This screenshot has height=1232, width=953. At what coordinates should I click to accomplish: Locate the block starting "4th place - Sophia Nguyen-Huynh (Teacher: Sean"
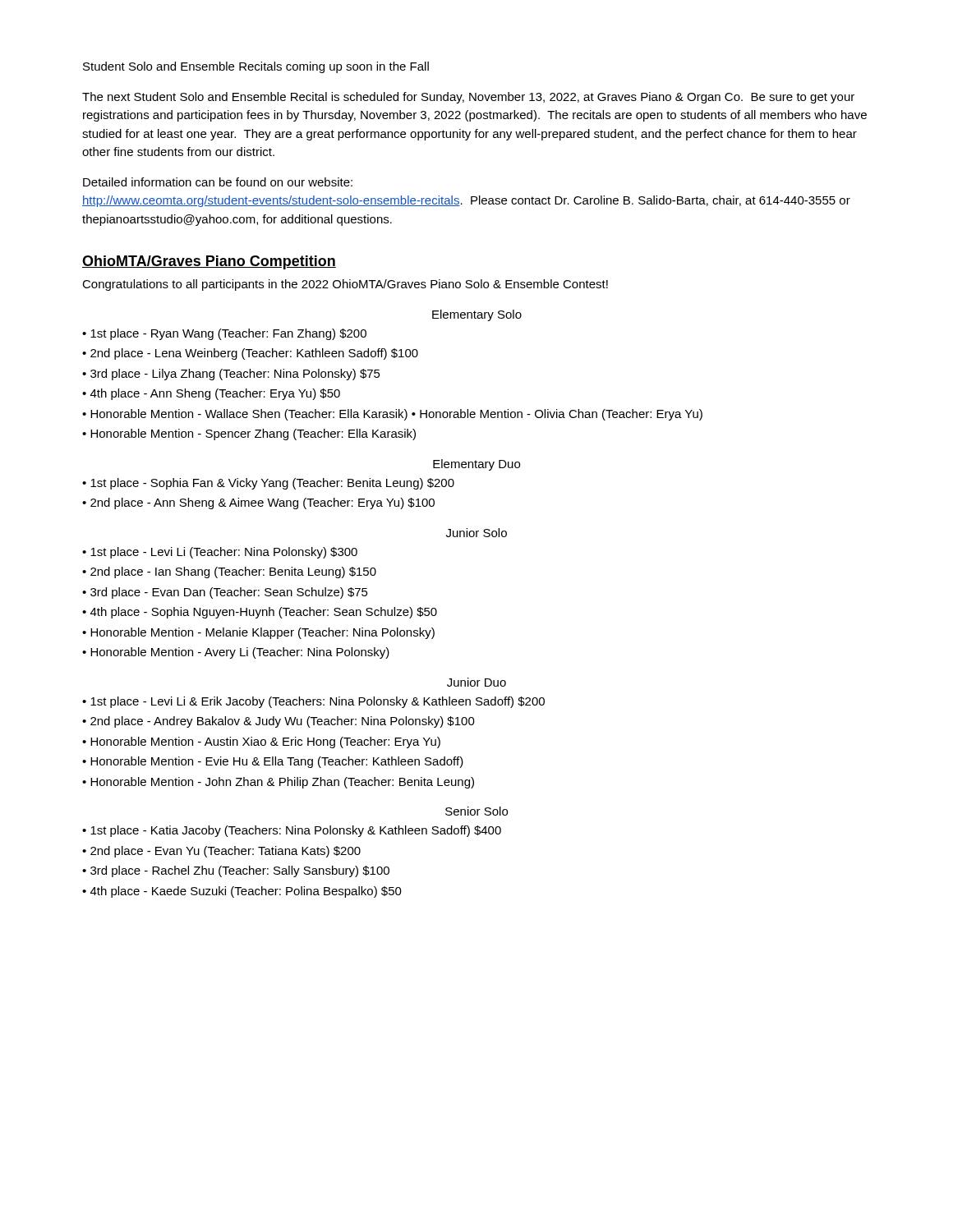click(x=264, y=612)
